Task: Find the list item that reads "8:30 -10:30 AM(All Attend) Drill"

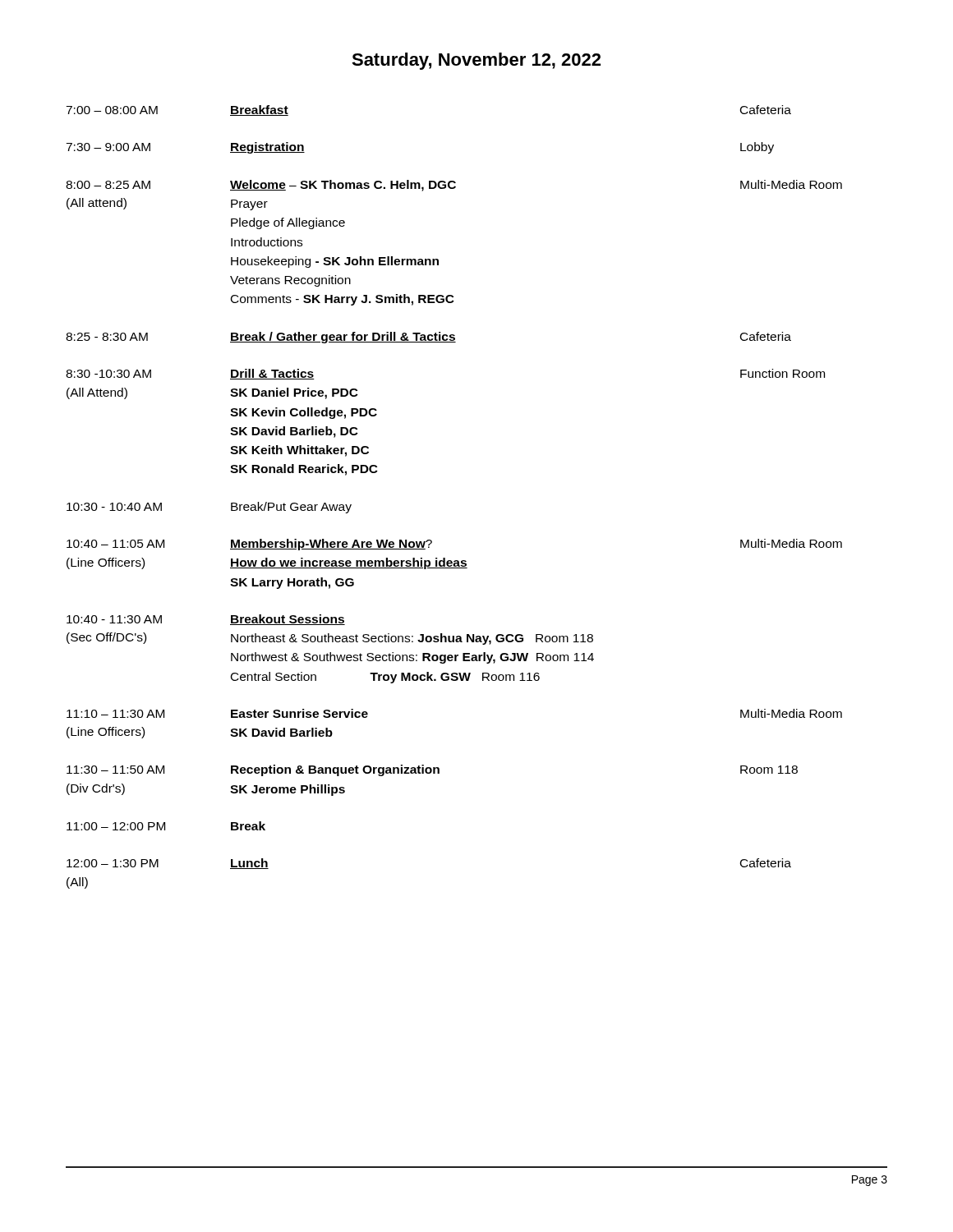Action: tap(110, 375)
